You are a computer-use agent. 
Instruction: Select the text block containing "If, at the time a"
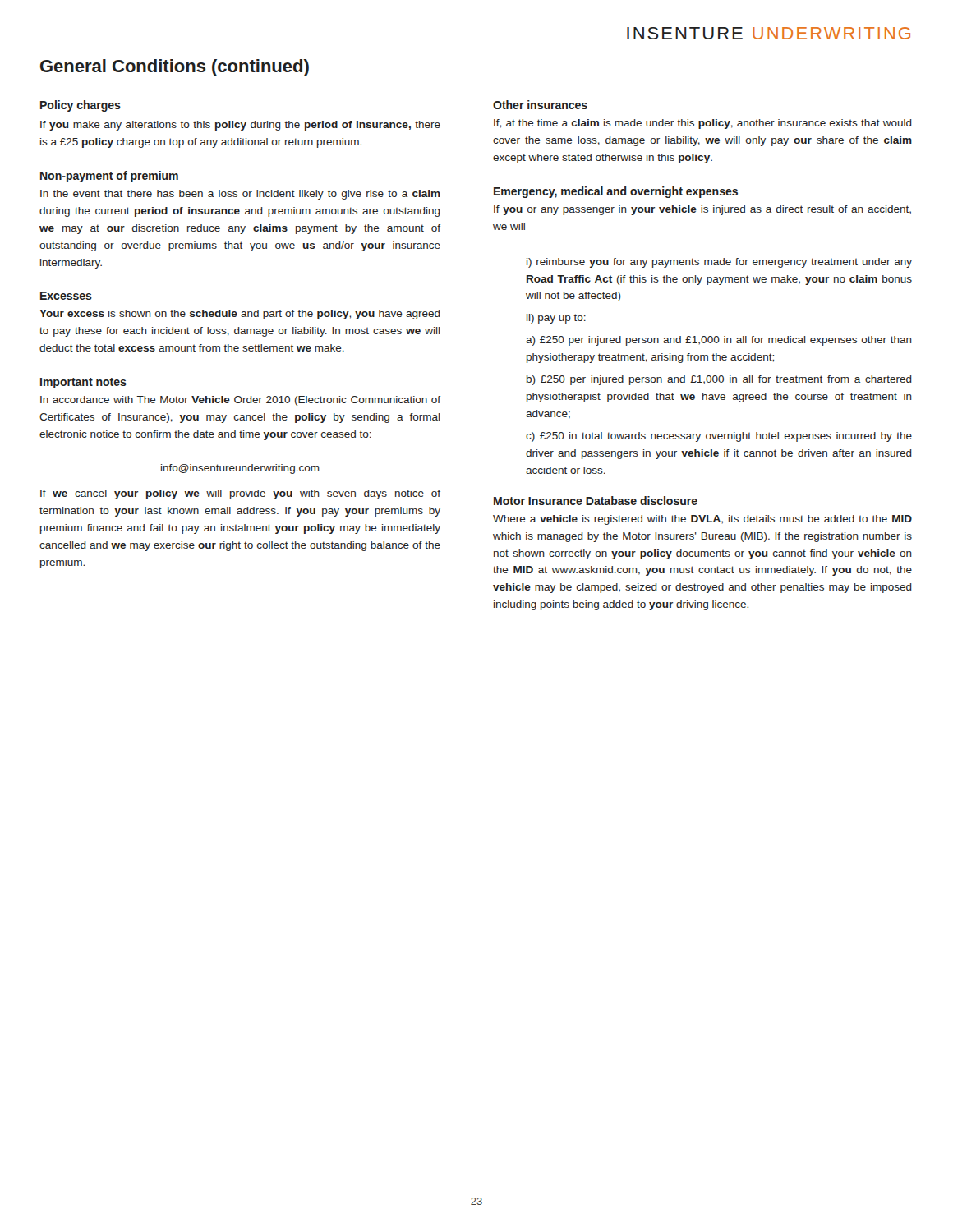pos(702,141)
